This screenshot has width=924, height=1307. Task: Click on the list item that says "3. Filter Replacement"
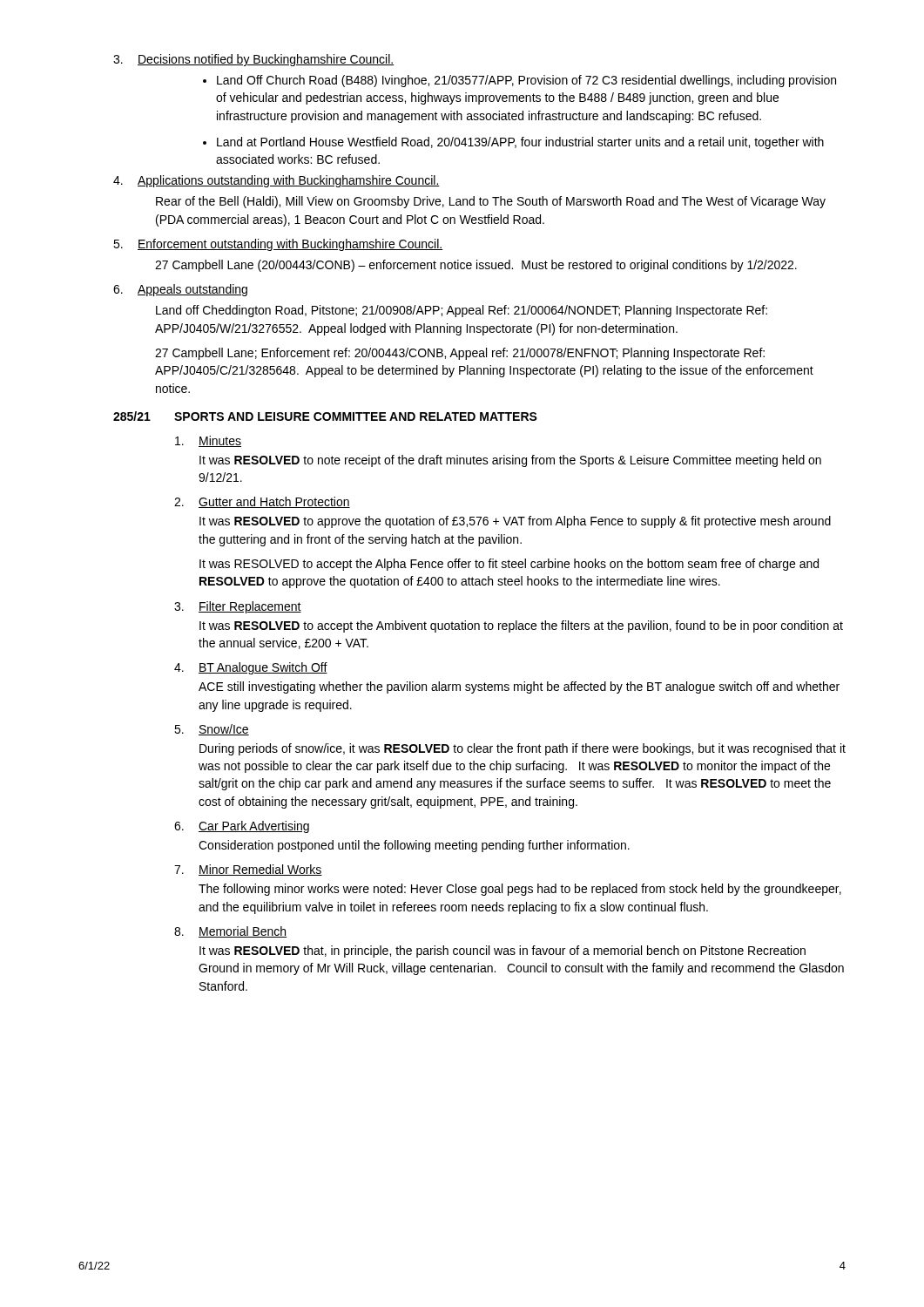(x=238, y=606)
